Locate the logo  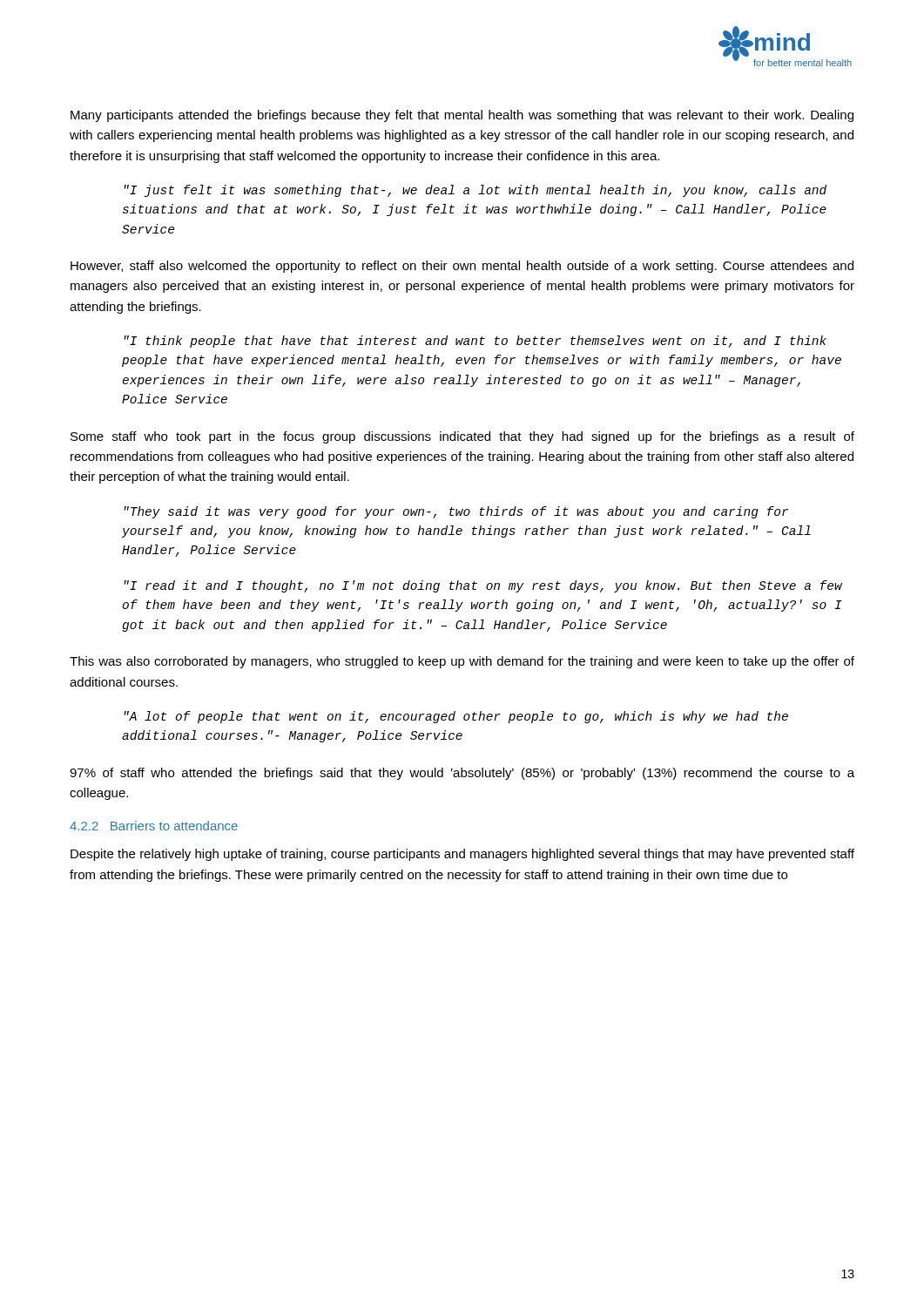786,57
